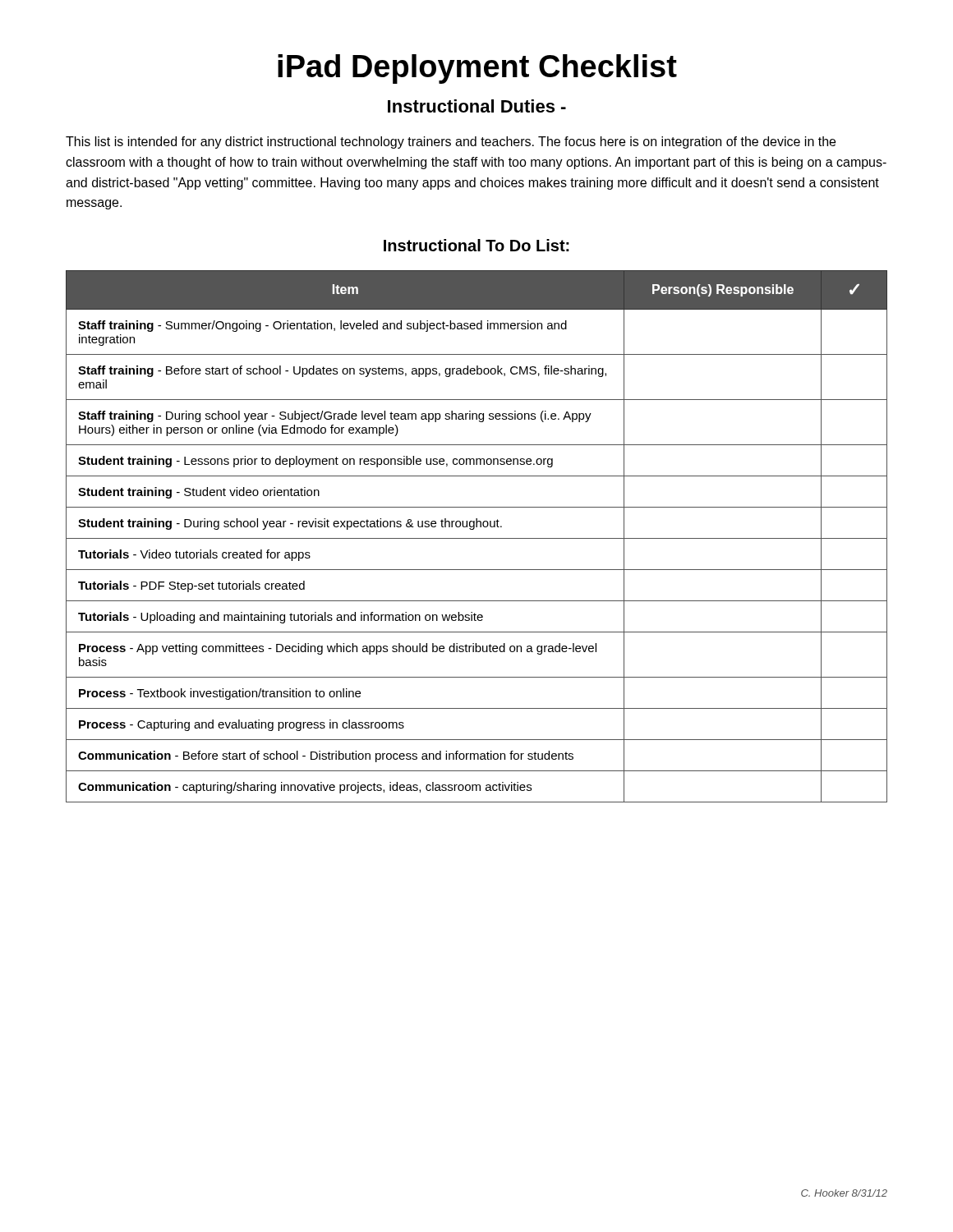
Task: Locate the block of text that opens with "This list is intended for any district"
Action: [x=476, y=172]
